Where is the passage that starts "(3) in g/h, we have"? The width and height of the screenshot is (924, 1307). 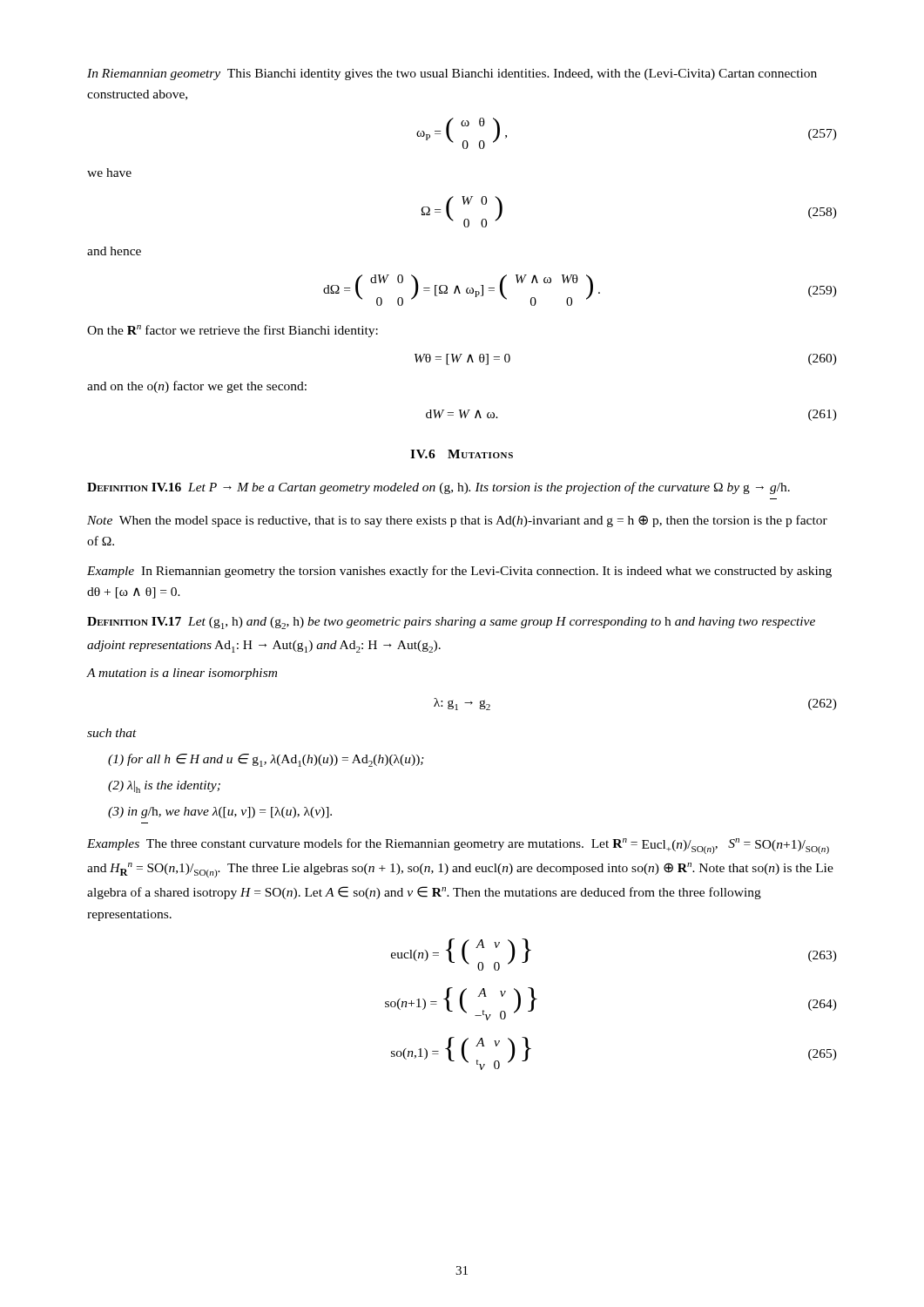click(220, 813)
